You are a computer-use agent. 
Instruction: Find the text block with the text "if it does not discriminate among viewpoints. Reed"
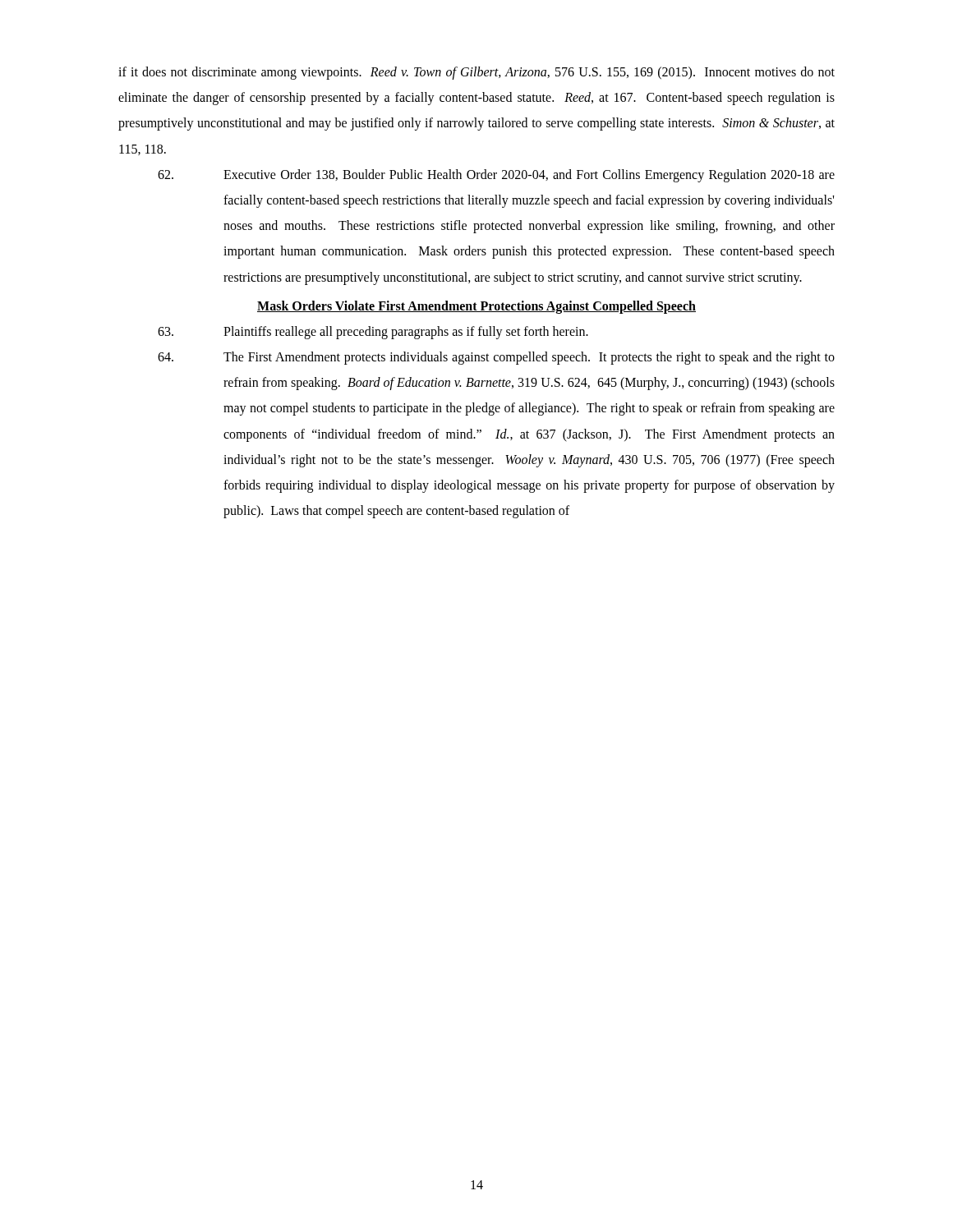click(x=476, y=110)
